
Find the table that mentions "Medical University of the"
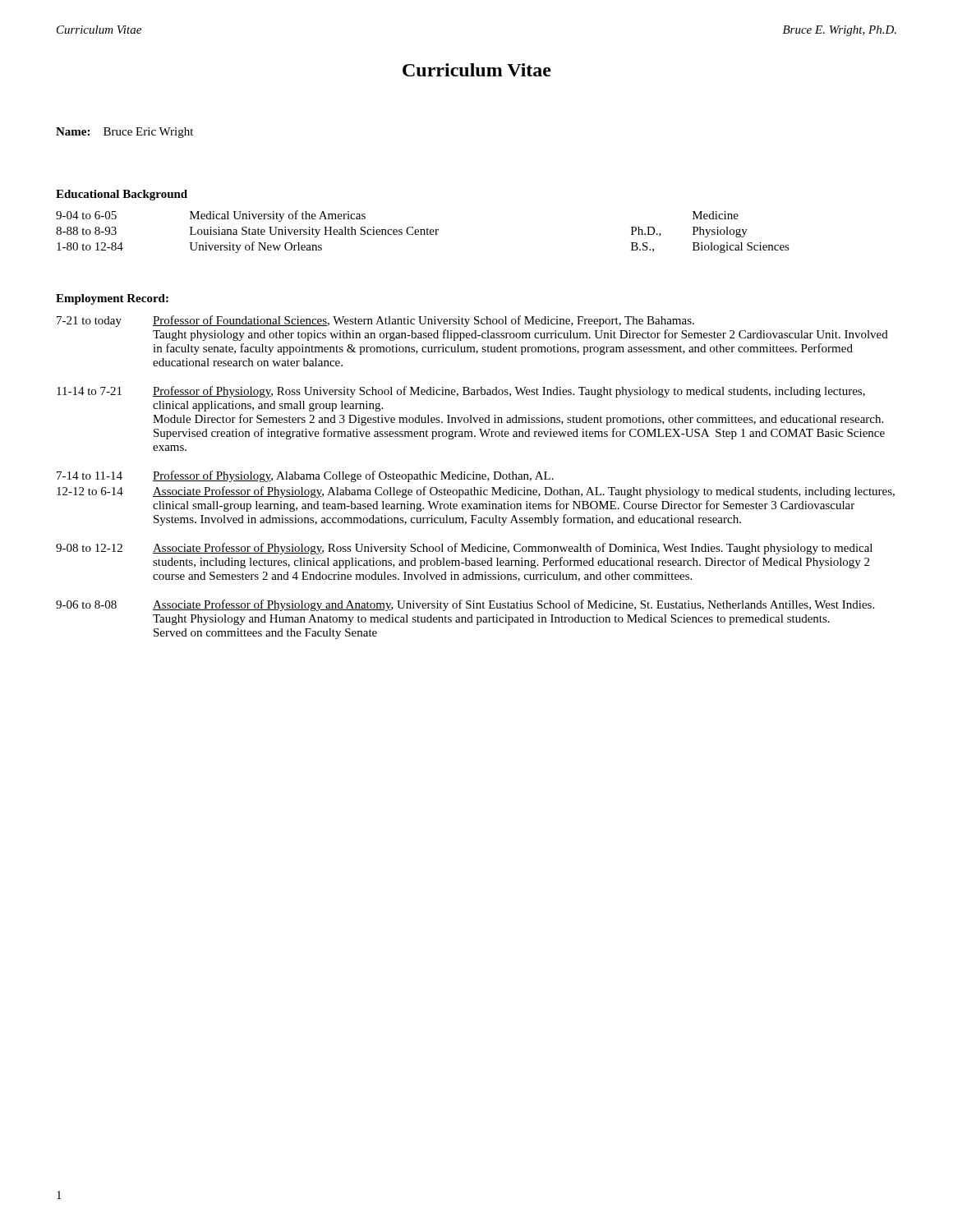click(476, 231)
